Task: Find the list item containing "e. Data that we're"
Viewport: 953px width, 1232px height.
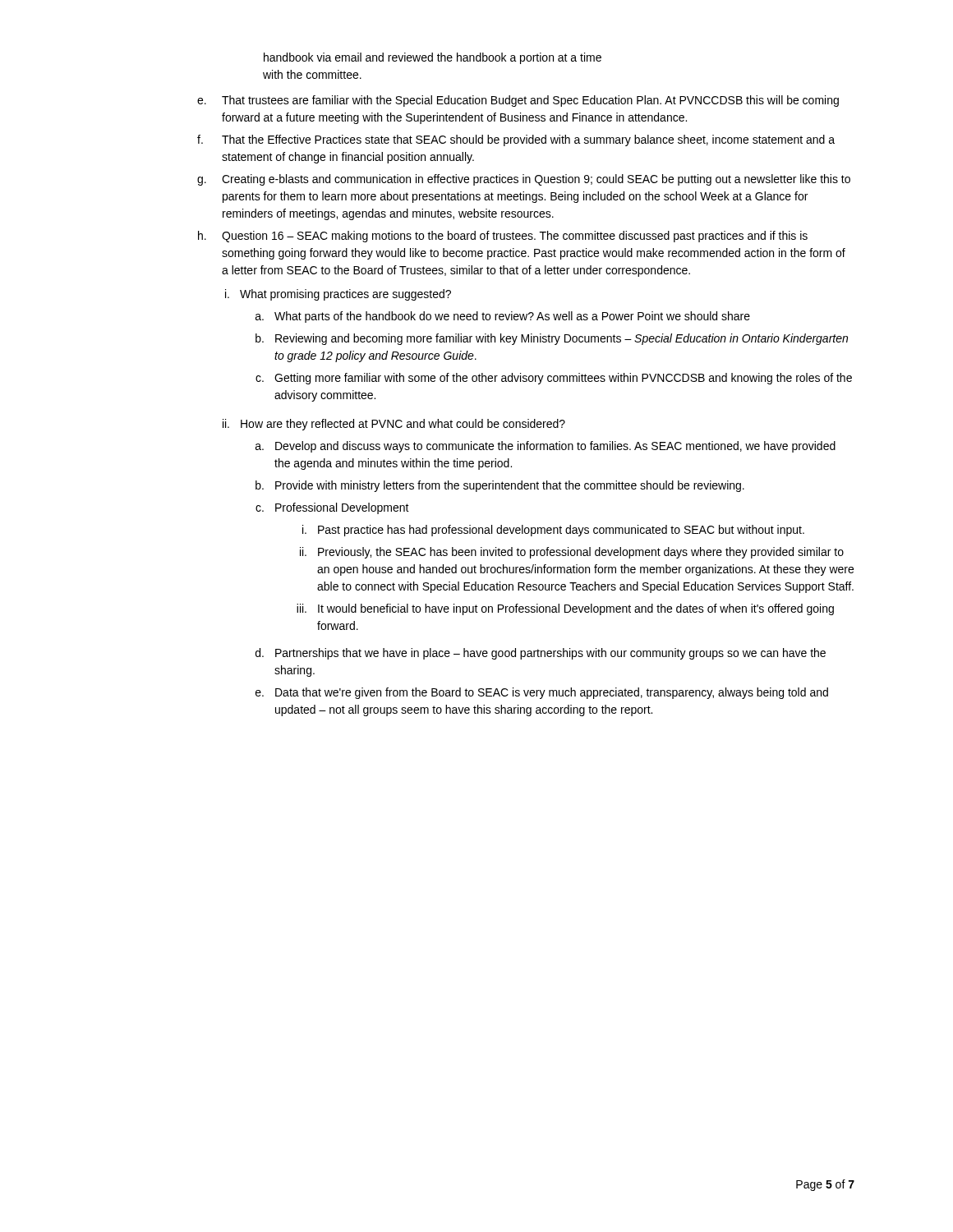Action: tap(547, 701)
